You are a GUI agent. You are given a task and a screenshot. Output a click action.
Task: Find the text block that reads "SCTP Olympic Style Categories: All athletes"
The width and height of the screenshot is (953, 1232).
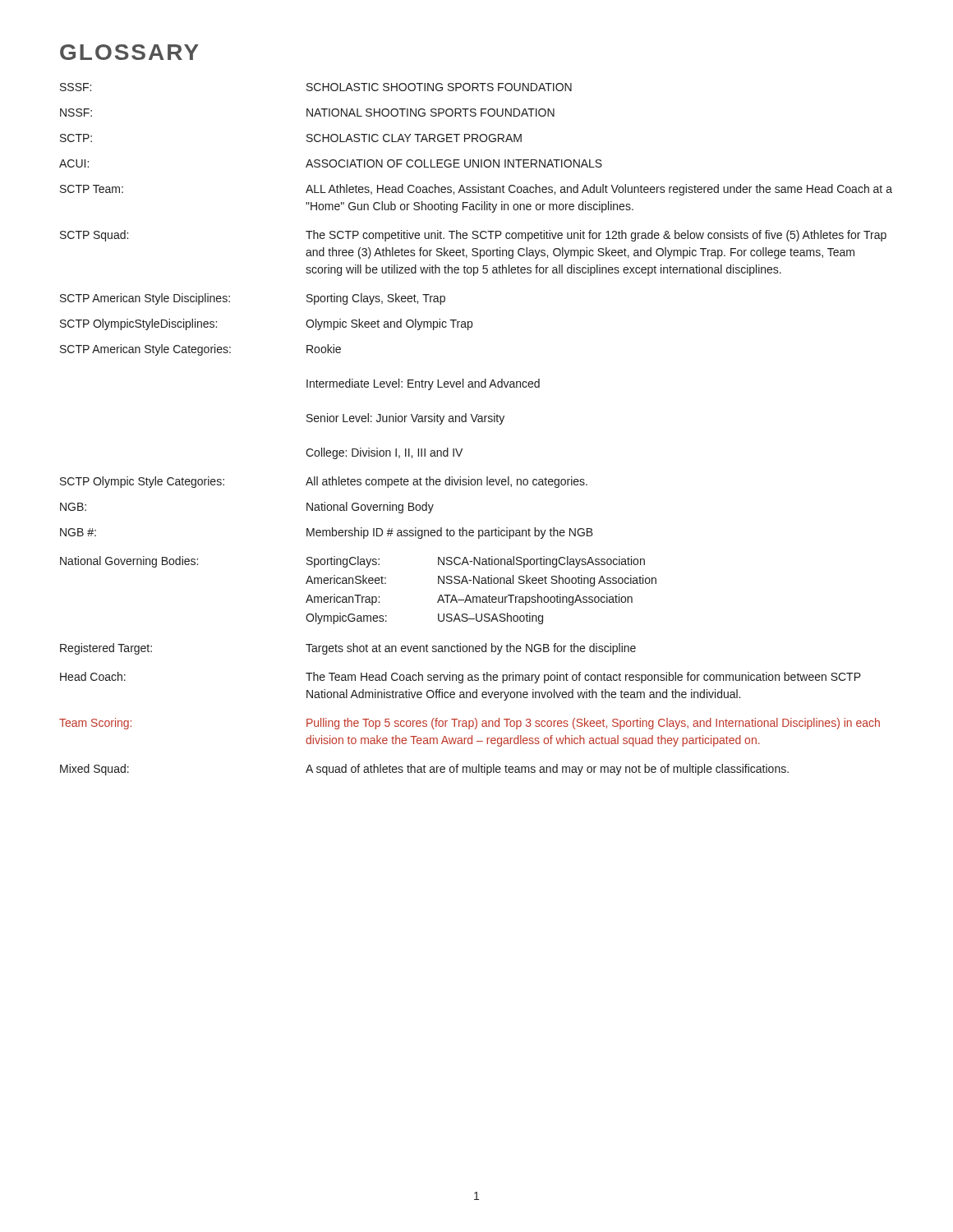tap(476, 482)
